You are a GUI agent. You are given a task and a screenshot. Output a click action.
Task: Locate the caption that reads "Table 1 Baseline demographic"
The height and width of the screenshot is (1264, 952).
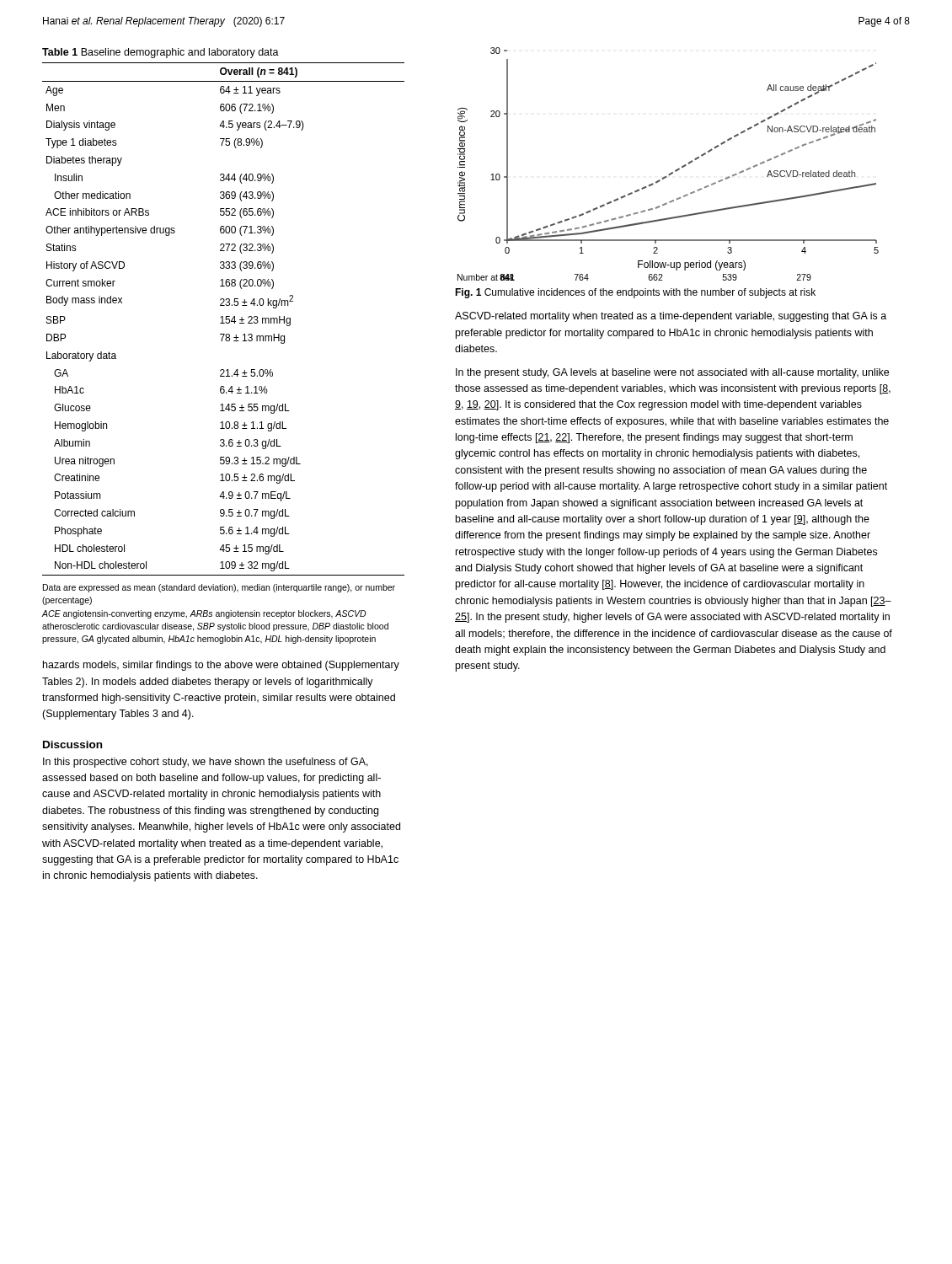(x=160, y=52)
